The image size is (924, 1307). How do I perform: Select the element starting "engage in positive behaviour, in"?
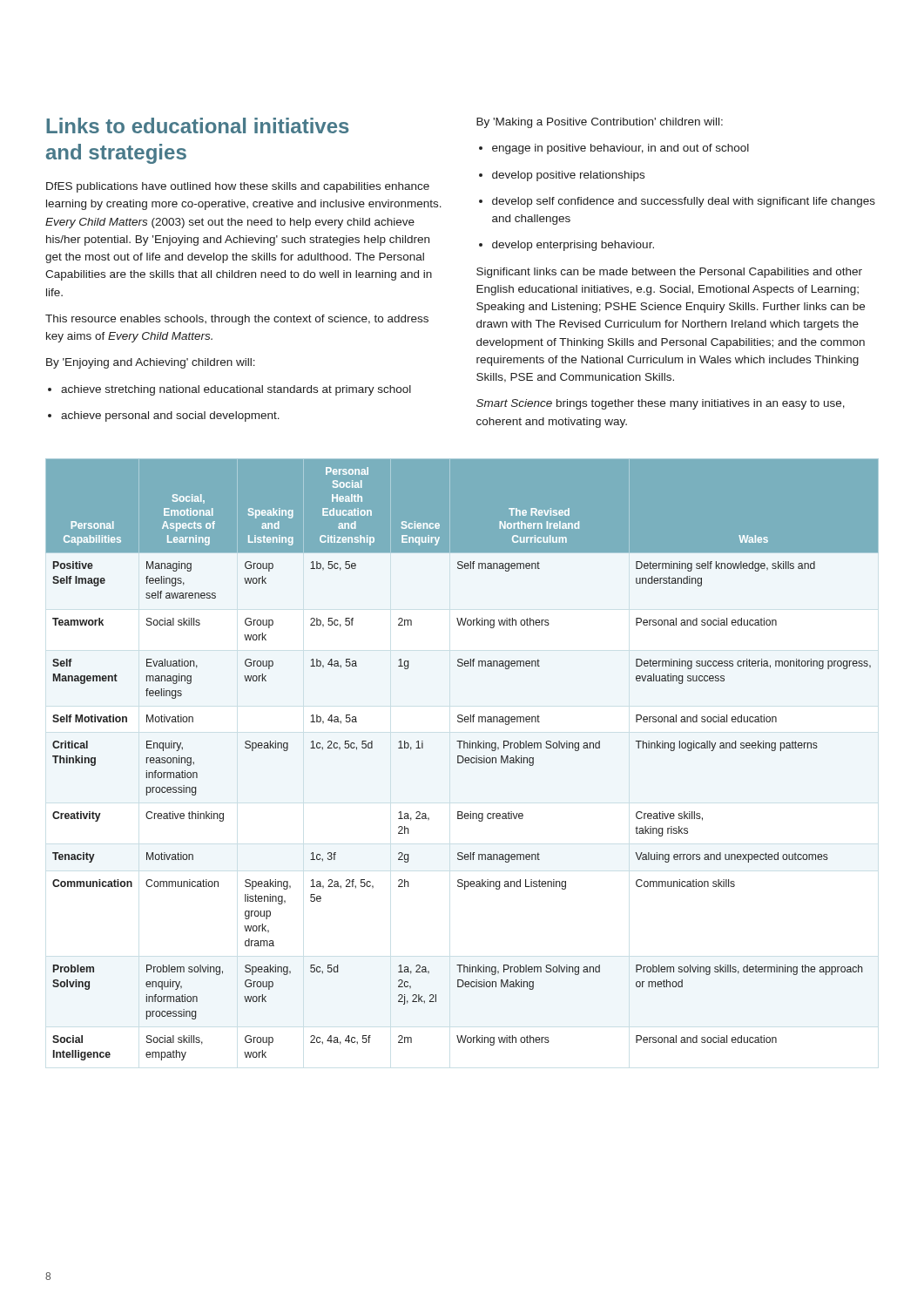(x=685, y=148)
